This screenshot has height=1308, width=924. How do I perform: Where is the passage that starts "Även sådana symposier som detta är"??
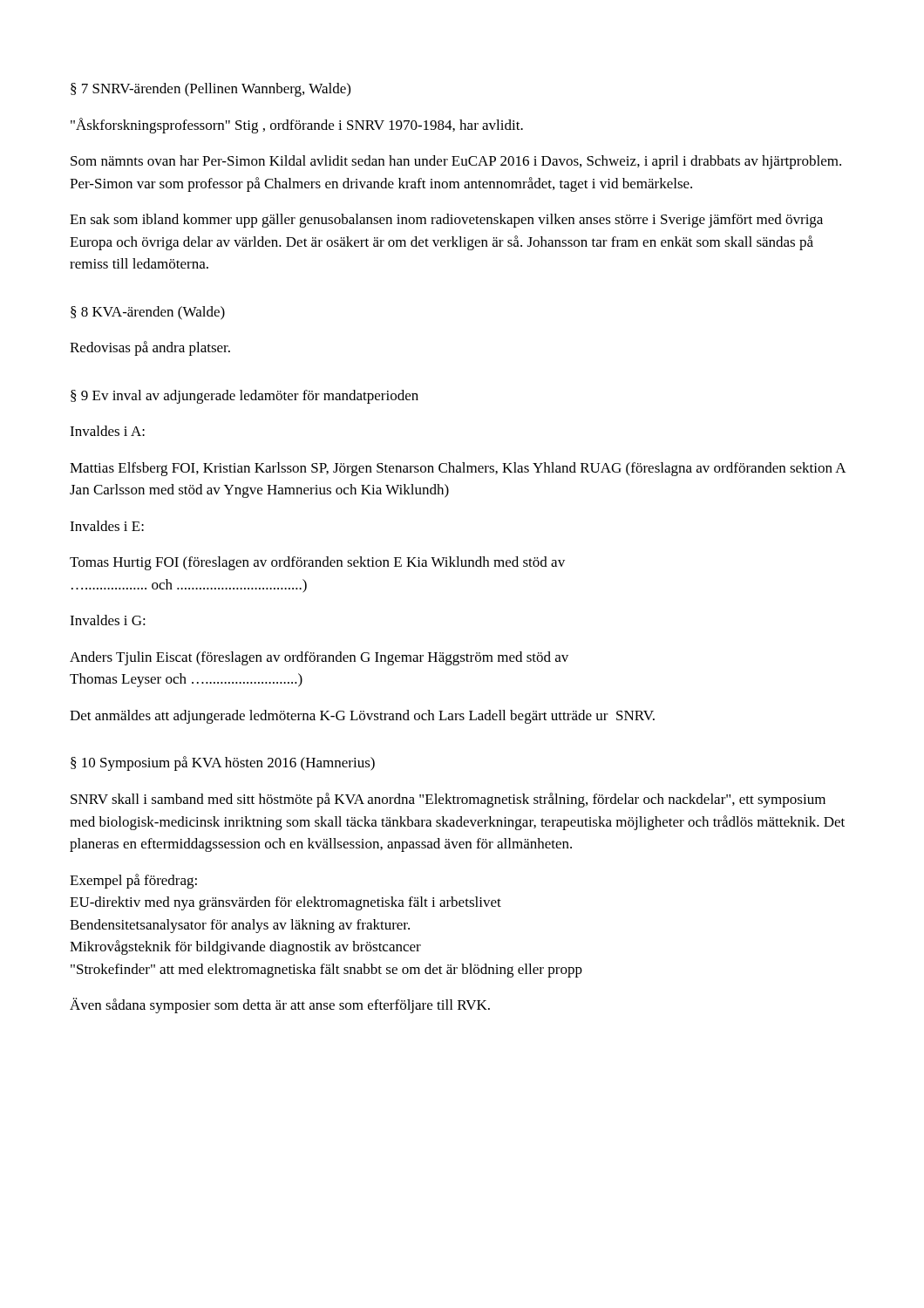coord(280,1005)
